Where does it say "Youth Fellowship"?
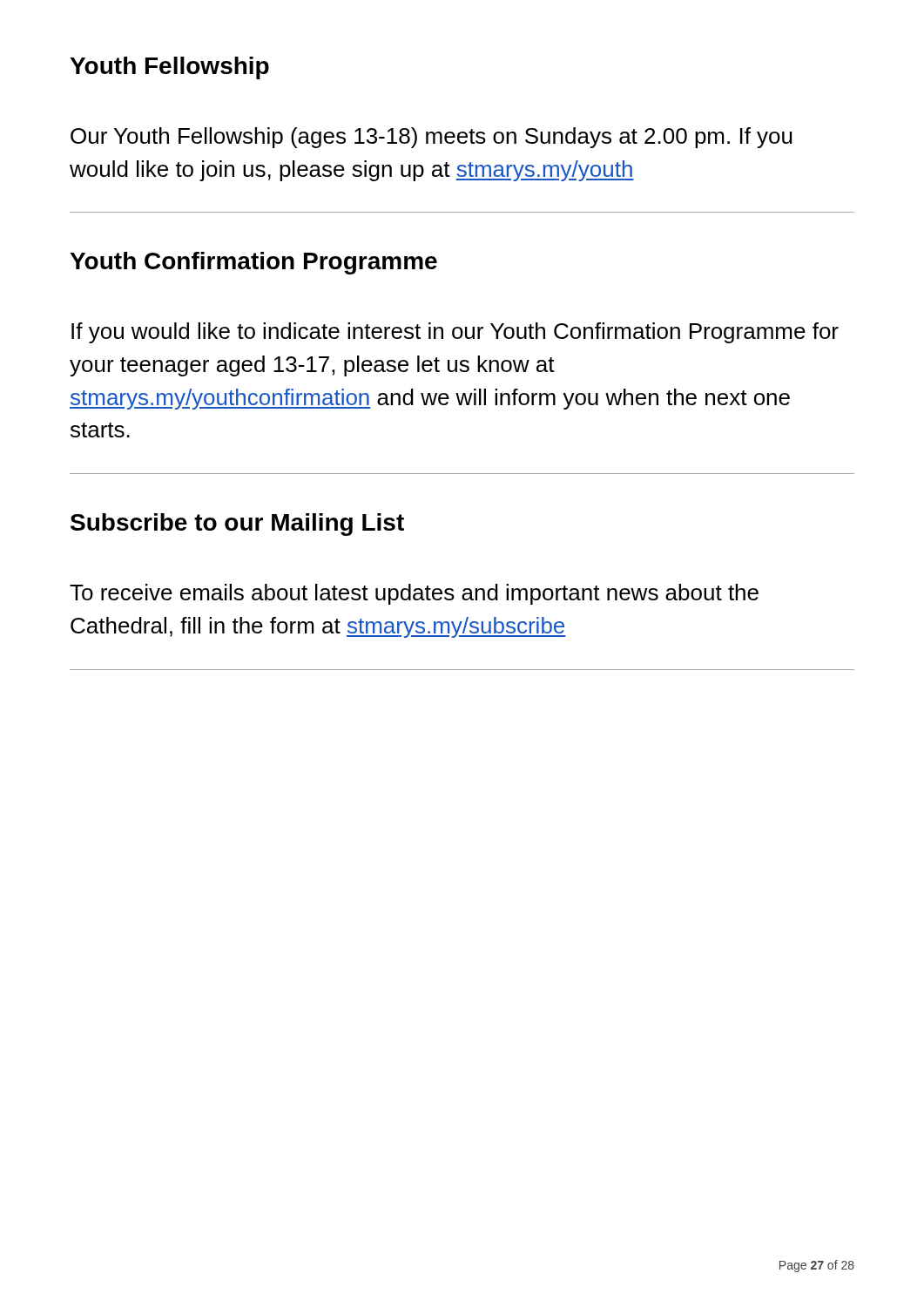Viewport: 924px width, 1307px height. [x=170, y=66]
